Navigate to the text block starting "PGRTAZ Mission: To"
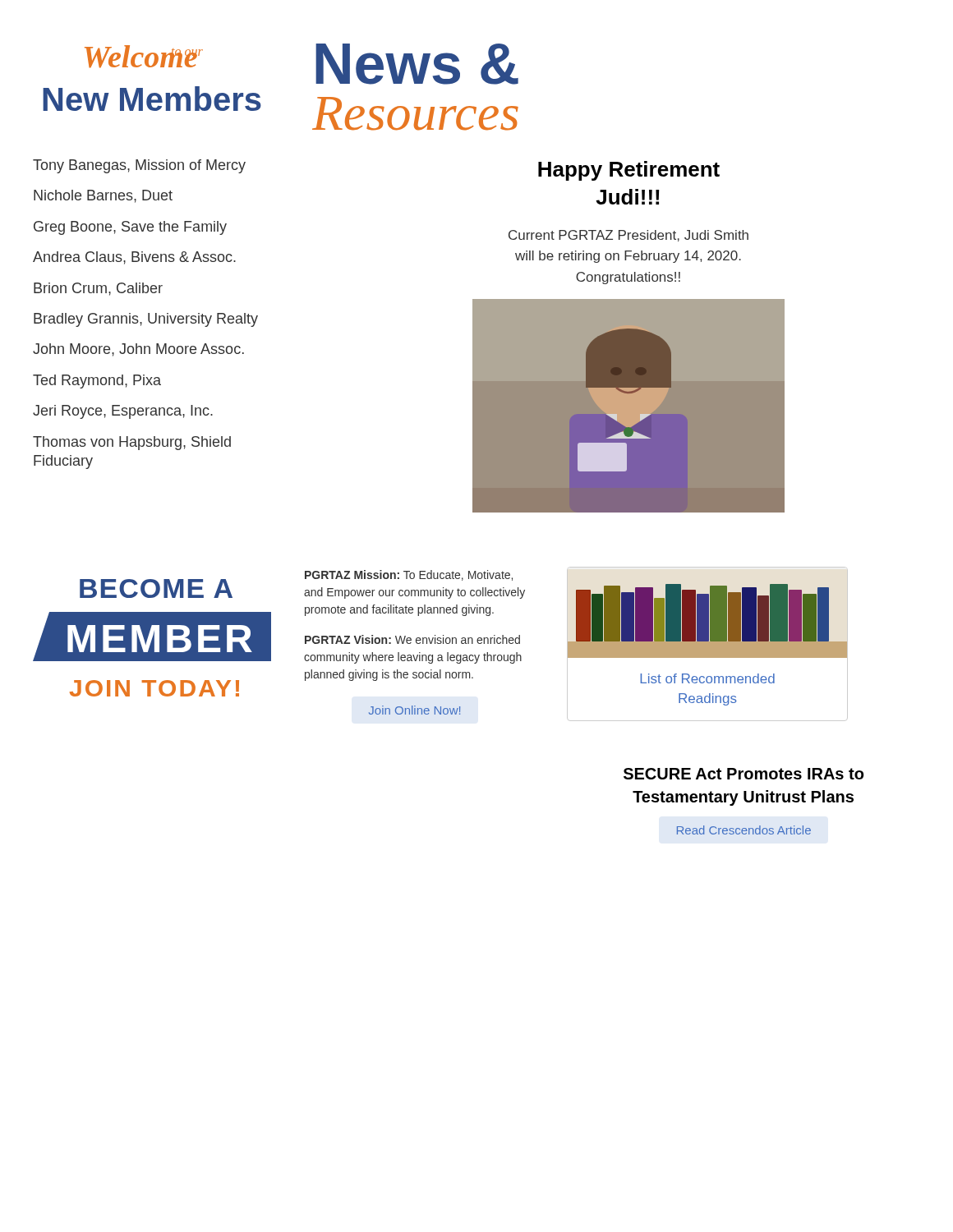Image resolution: width=953 pixels, height=1232 pixels. tap(415, 592)
